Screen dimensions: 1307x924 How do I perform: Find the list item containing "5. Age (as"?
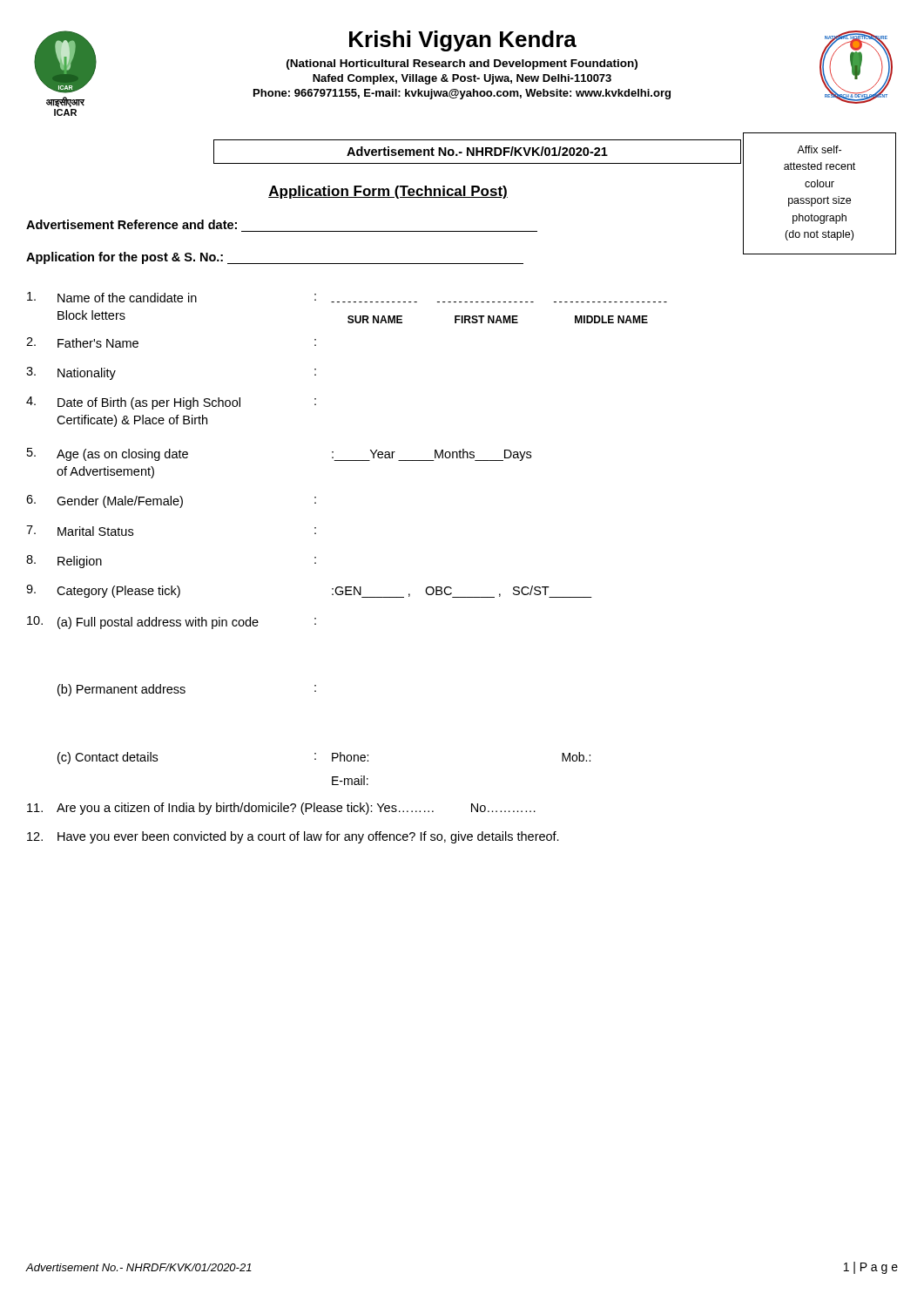(462, 462)
